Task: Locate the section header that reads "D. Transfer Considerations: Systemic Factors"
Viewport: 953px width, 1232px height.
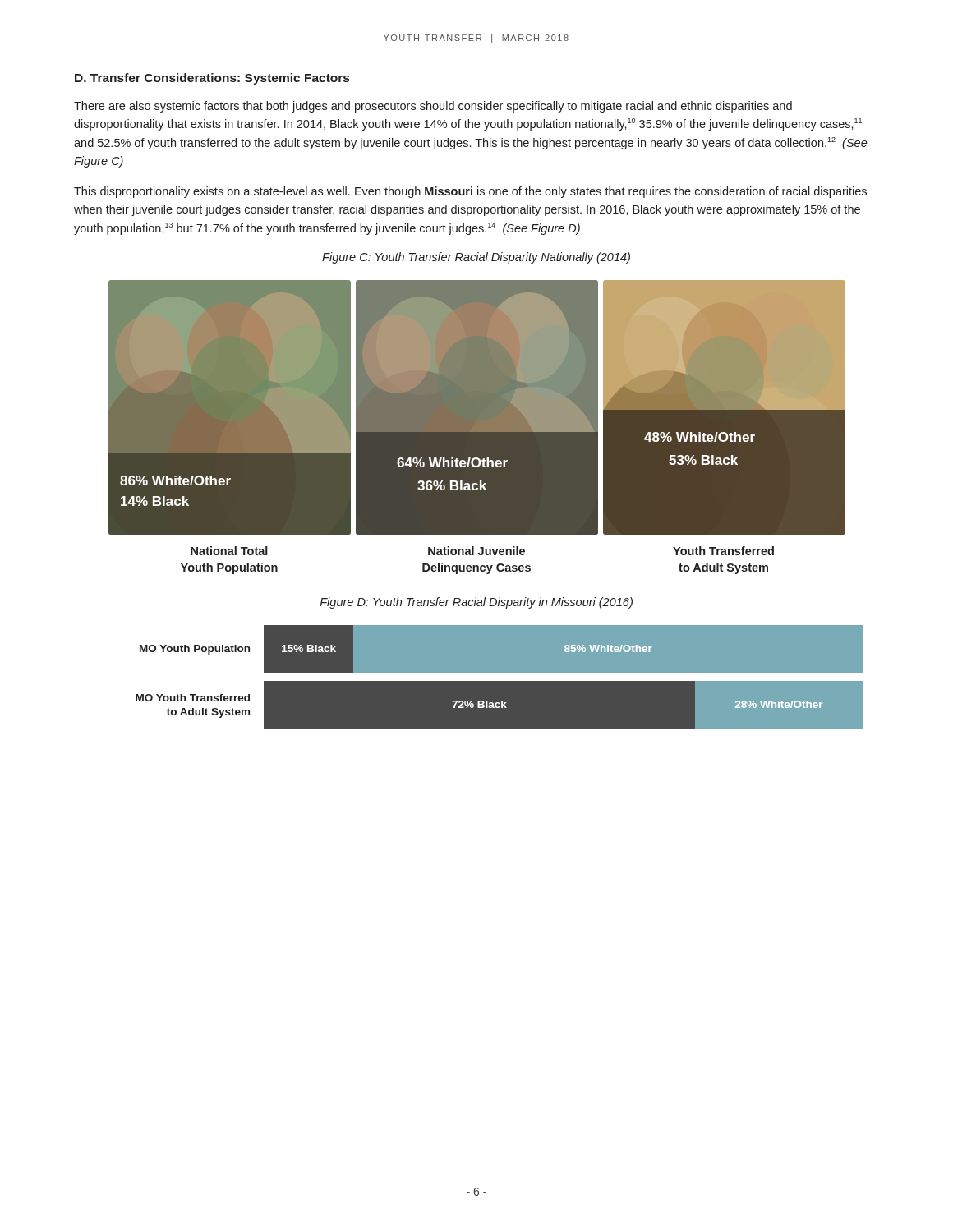Action: click(212, 77)
